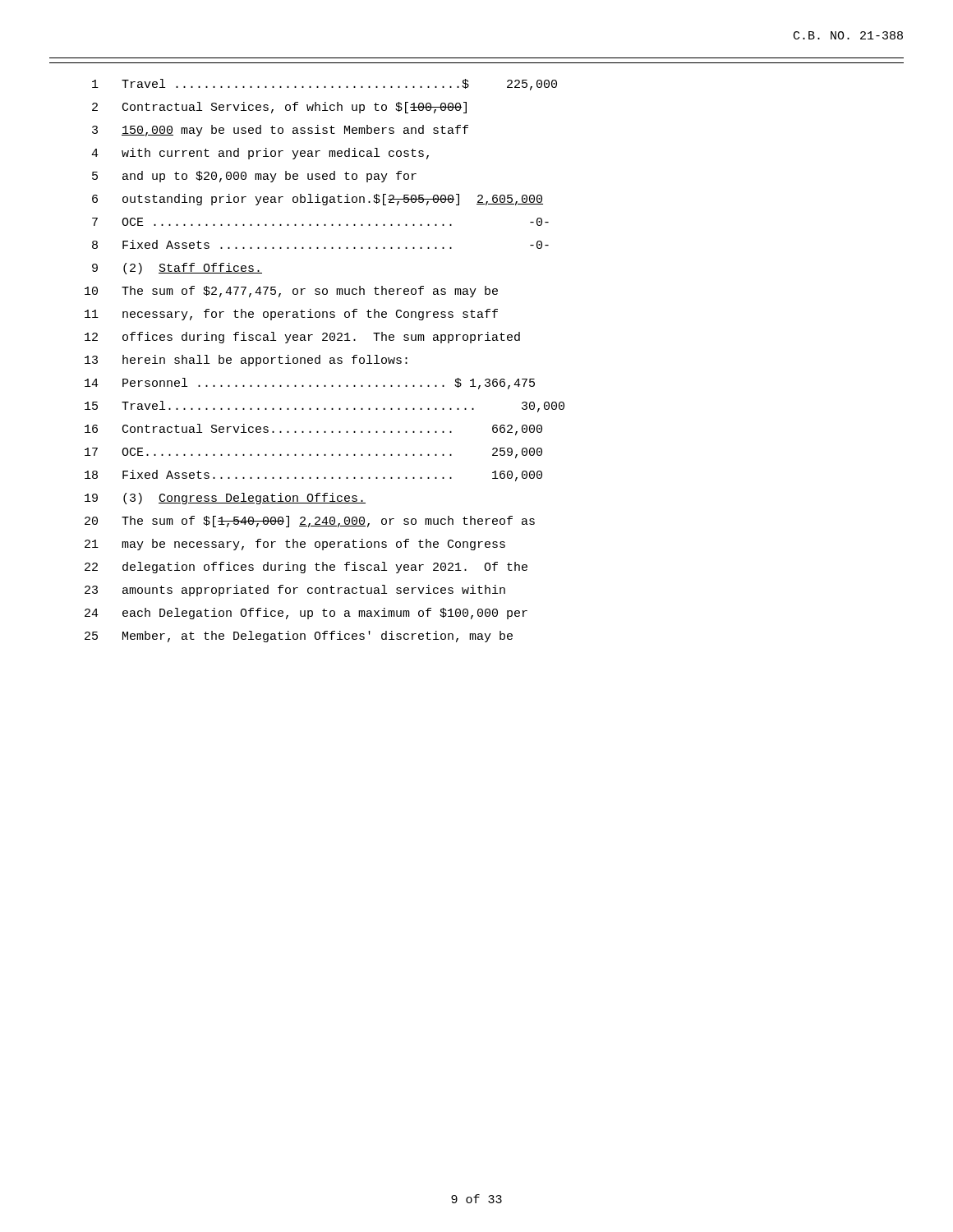Find "7 OCE ......................................... -0-" on this page
This screenshot has height=1232, width=953.
click(x=320, y=222)
